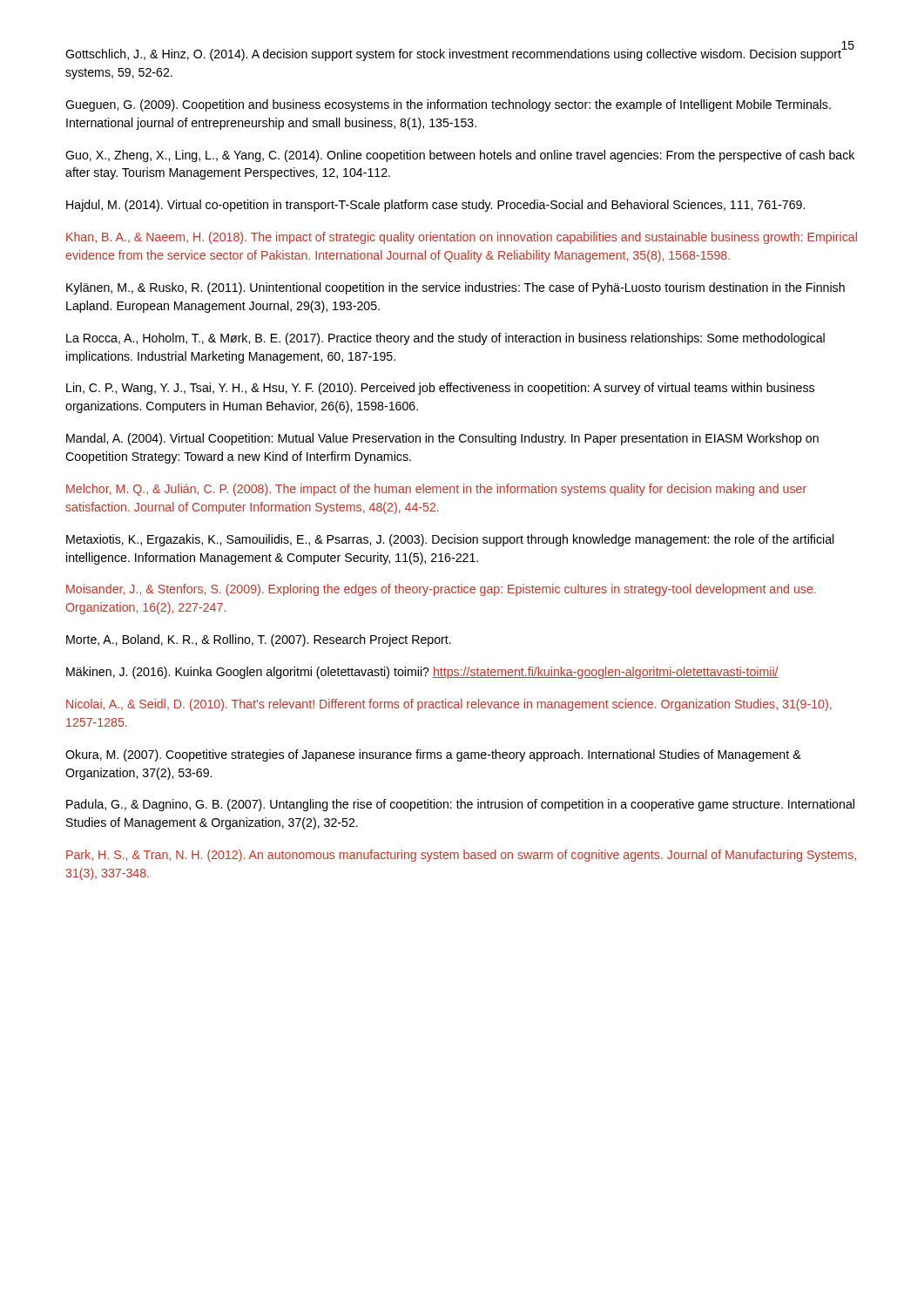Viewport: 924px width, 1307px height.
Task: Click on the element starting "Mandal, A. (2004). Virtual Coopetition: Mutual"
Action: point(442,448)
